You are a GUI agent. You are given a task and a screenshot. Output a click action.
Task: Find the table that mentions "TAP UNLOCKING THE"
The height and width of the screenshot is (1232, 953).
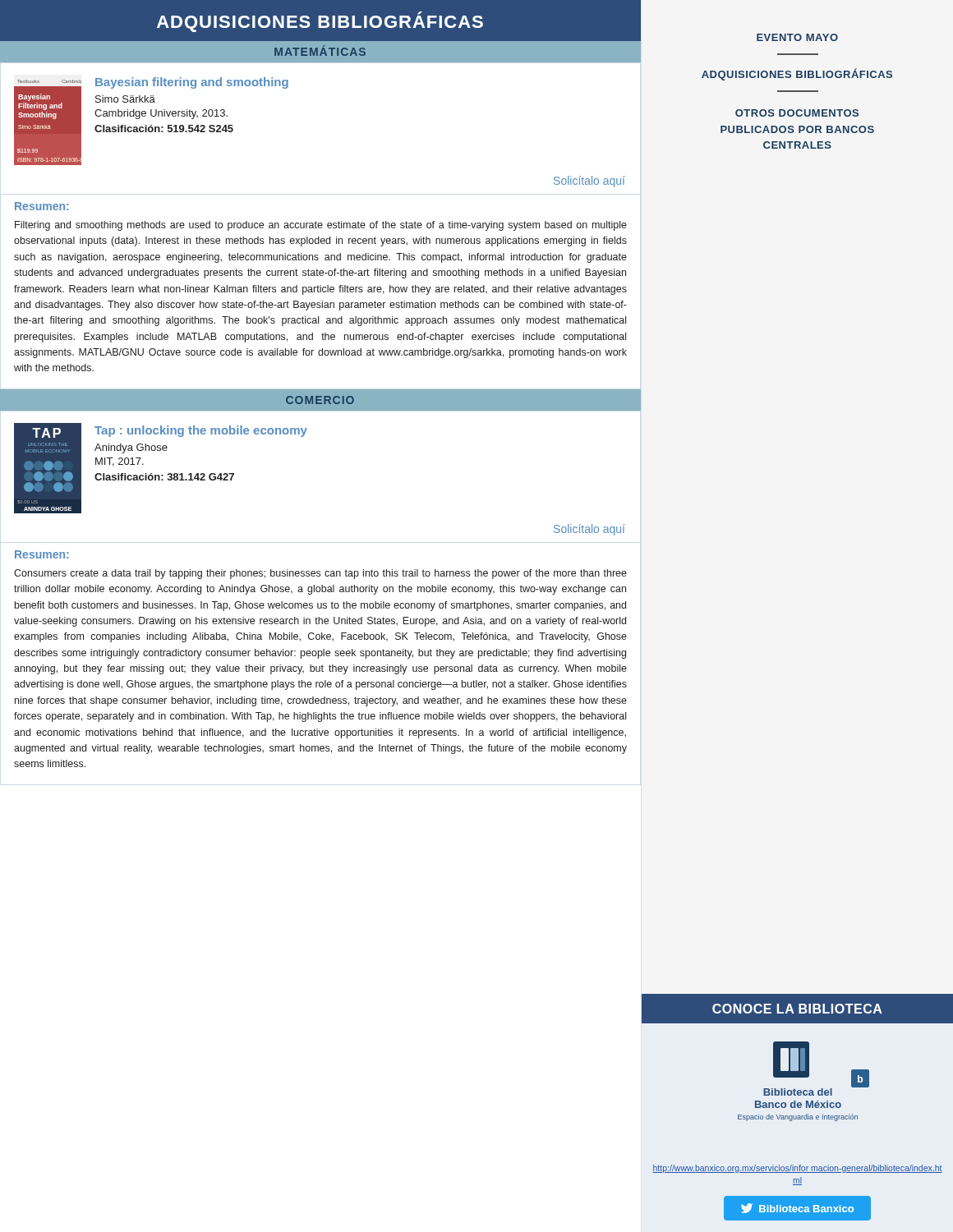[320, 598]
